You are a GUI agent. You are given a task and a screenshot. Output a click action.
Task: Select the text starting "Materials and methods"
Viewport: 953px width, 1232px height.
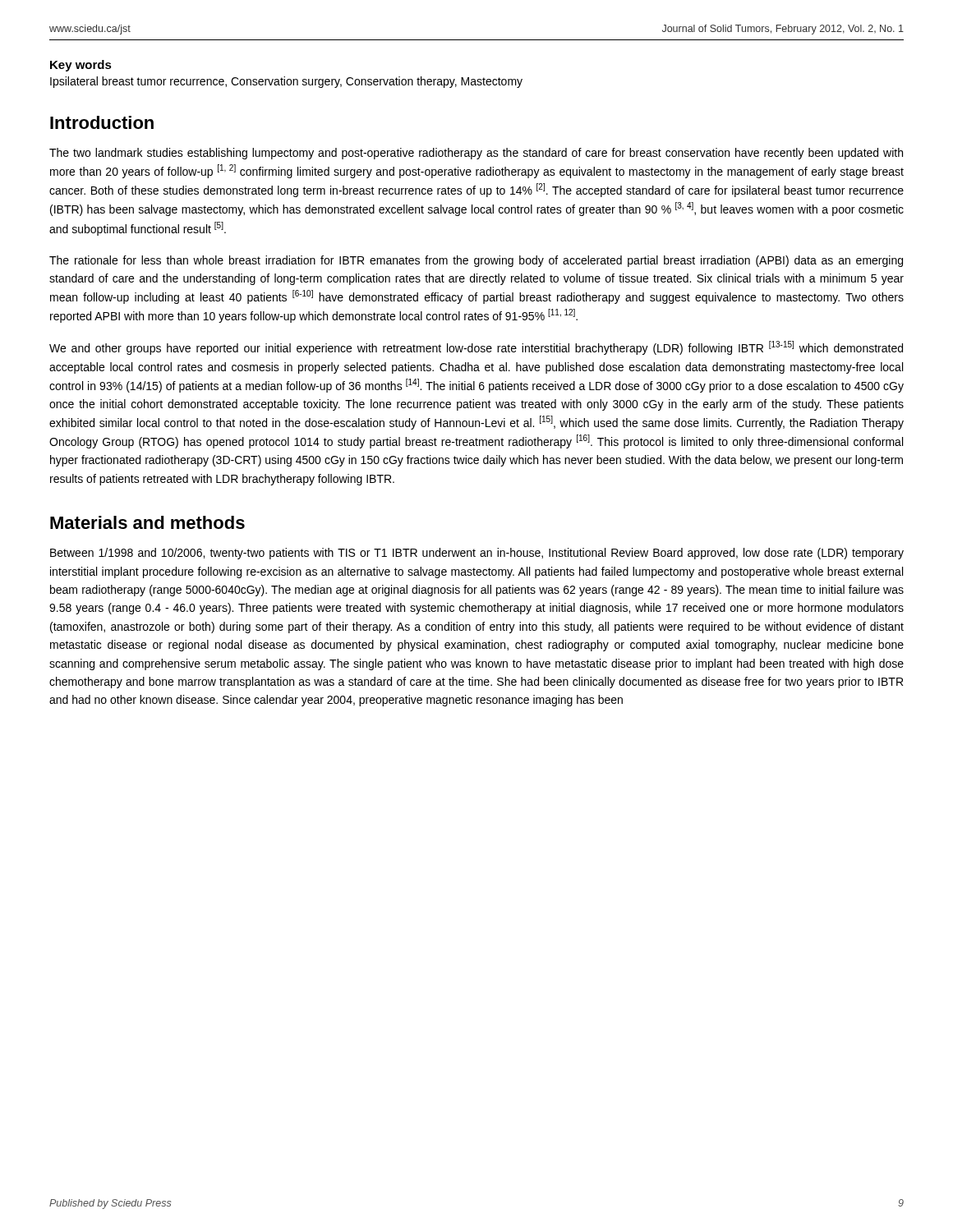147,523
